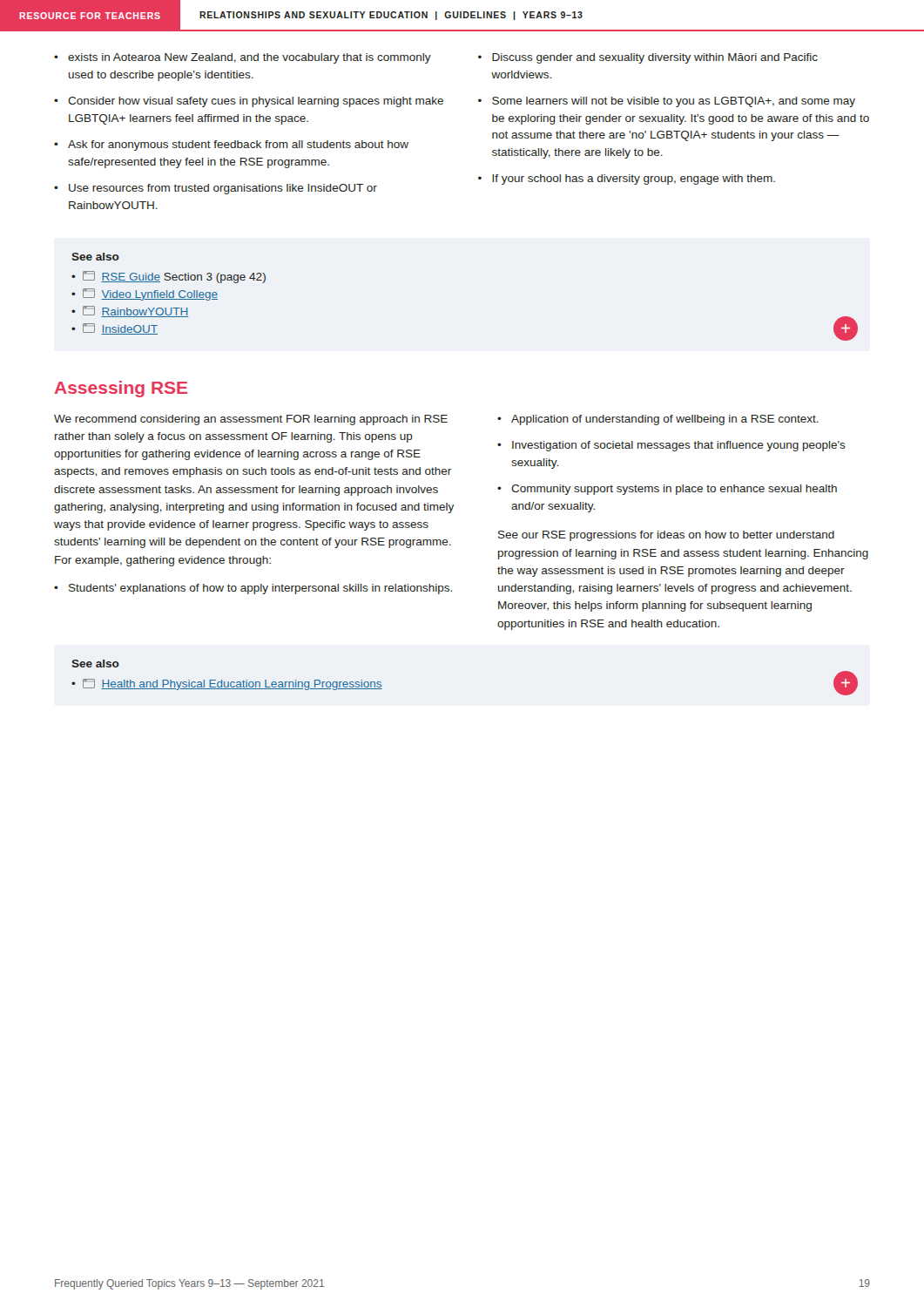Locate the block of text that opens with "• If your school has a"
924x1307 pixels.
(x=627, y=179)
